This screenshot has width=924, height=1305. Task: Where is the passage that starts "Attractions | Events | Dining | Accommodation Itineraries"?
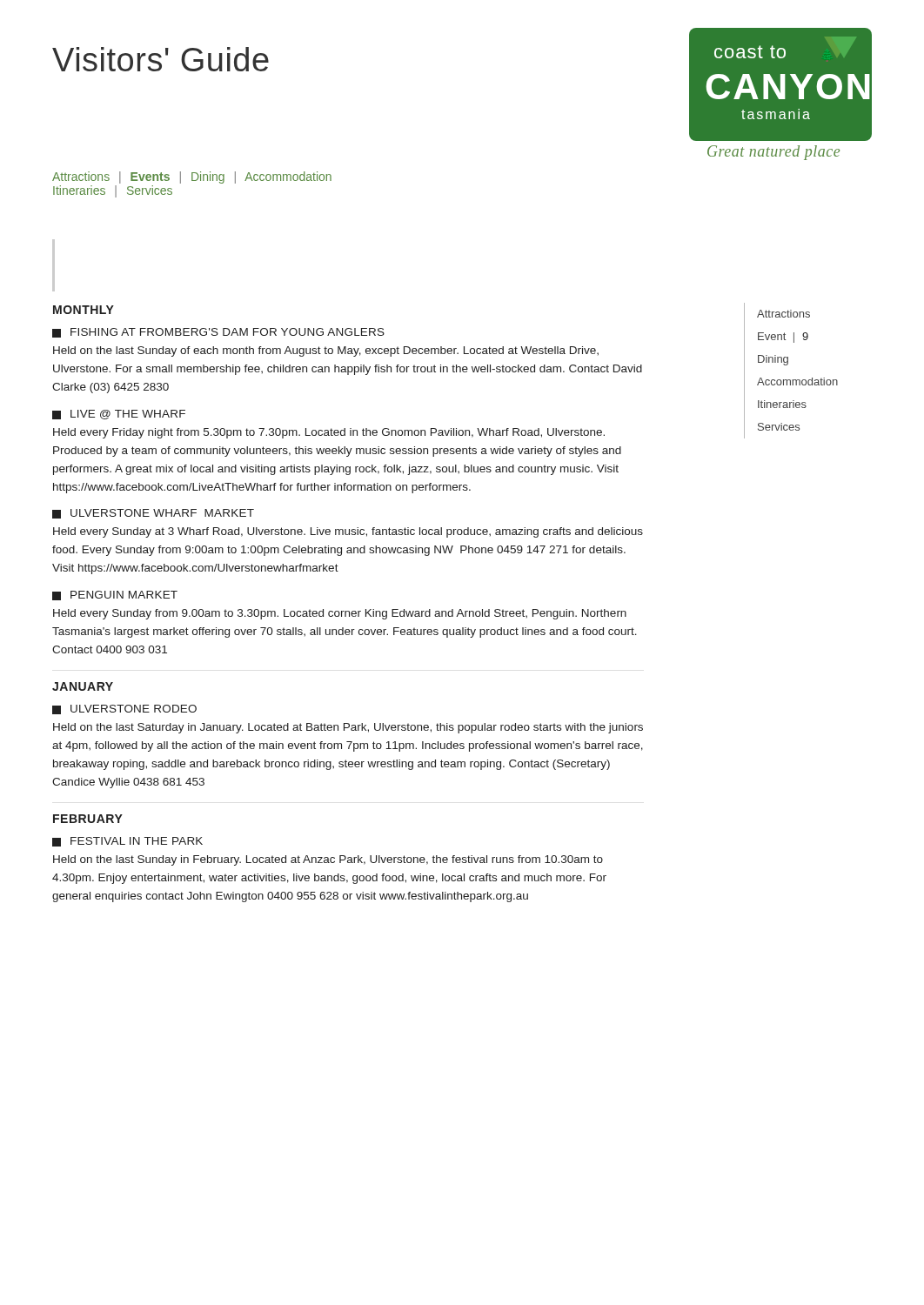[x=192, y=184]
